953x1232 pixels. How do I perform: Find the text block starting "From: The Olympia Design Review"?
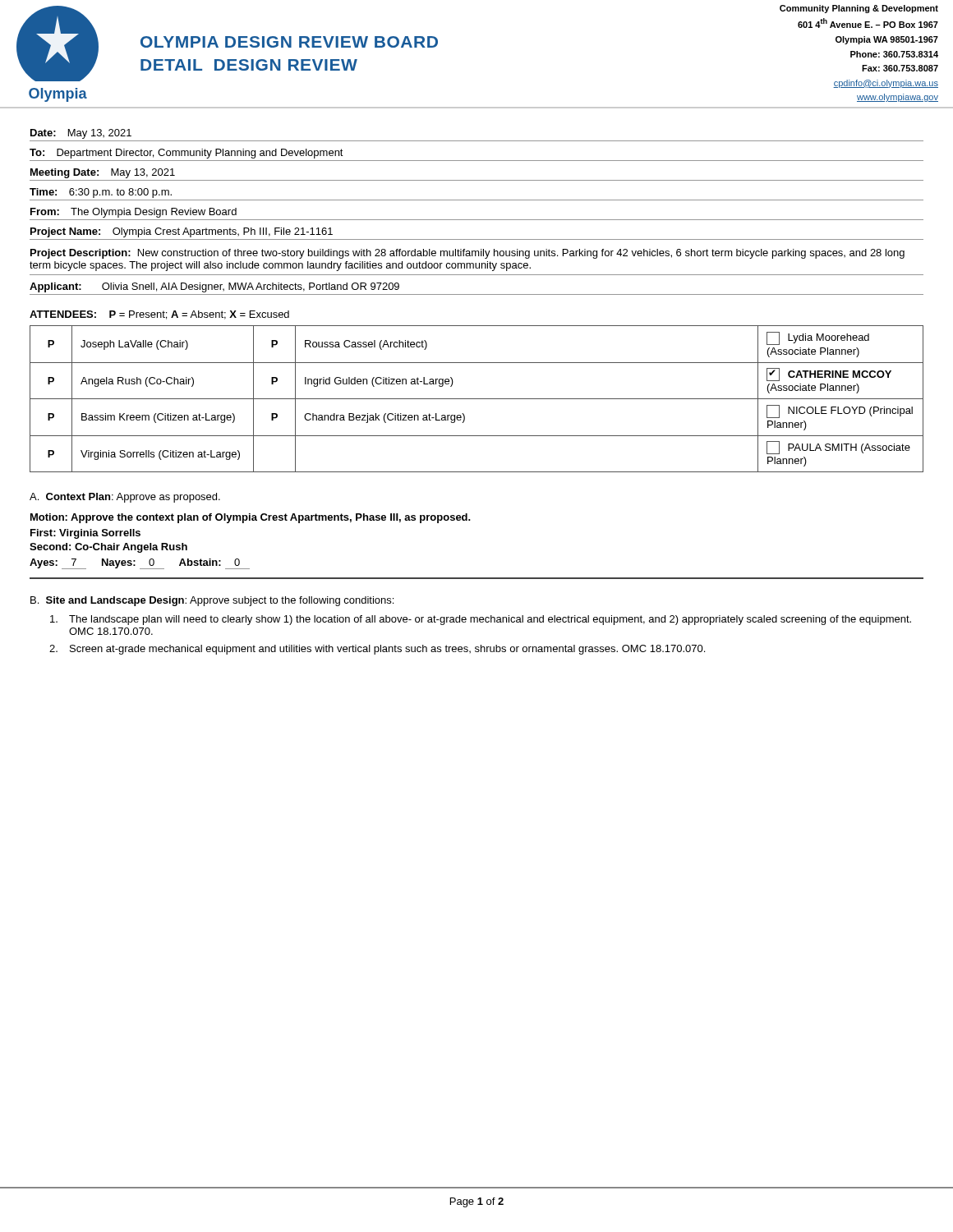point(476,212)
